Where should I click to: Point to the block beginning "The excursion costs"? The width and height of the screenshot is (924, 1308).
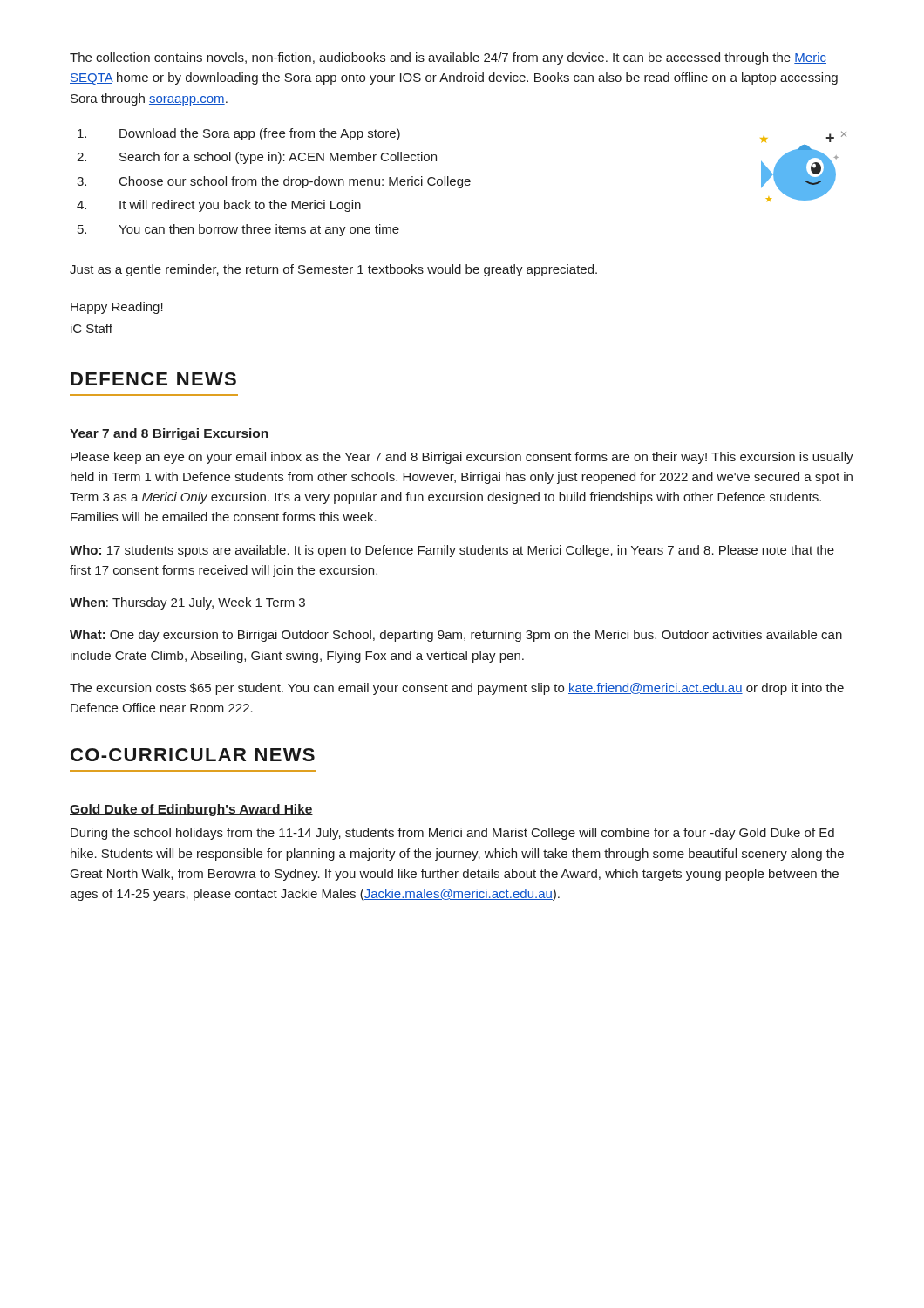tap(457, 697)
